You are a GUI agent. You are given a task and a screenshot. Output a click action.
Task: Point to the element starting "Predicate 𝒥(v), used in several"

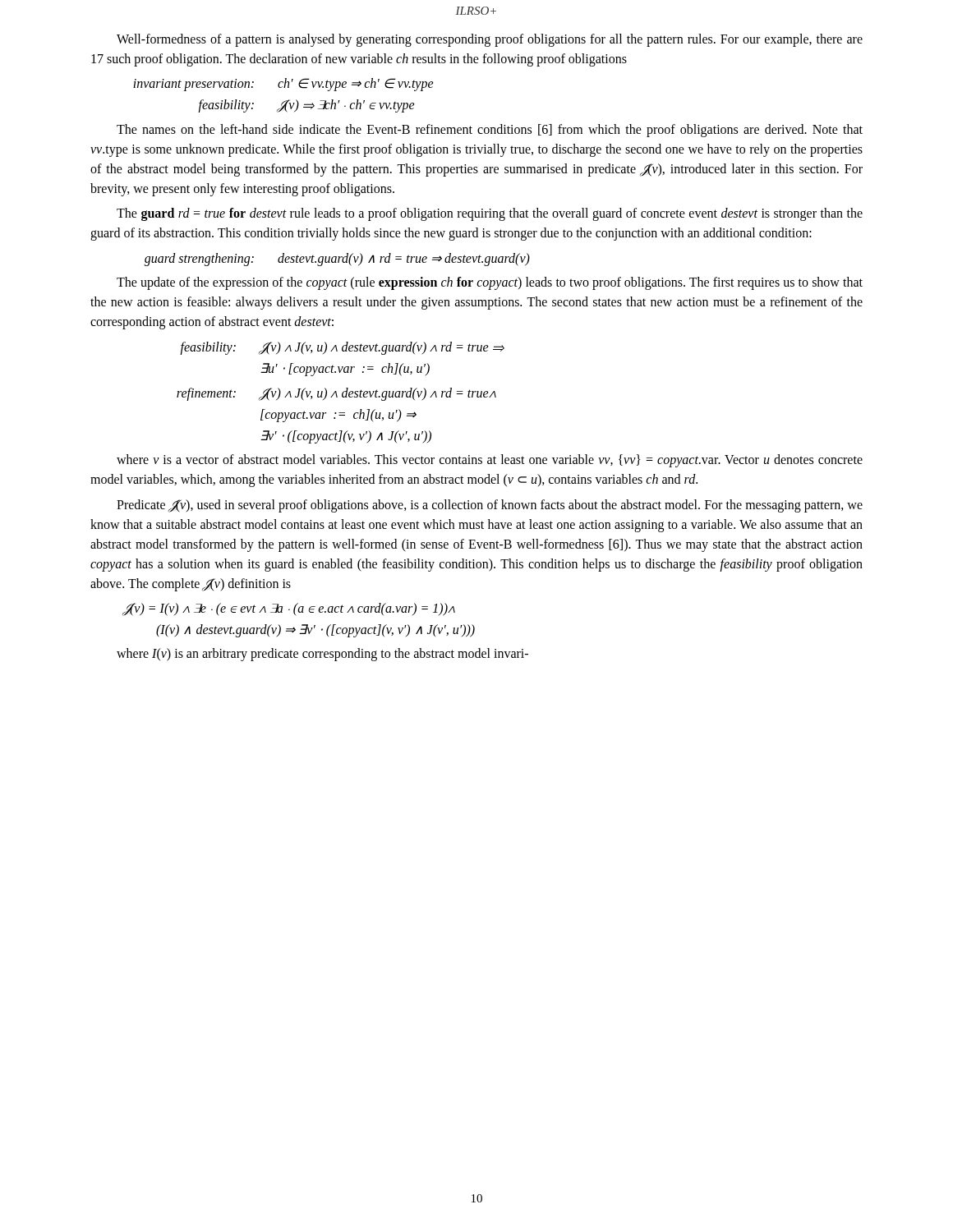pos(476,544)
